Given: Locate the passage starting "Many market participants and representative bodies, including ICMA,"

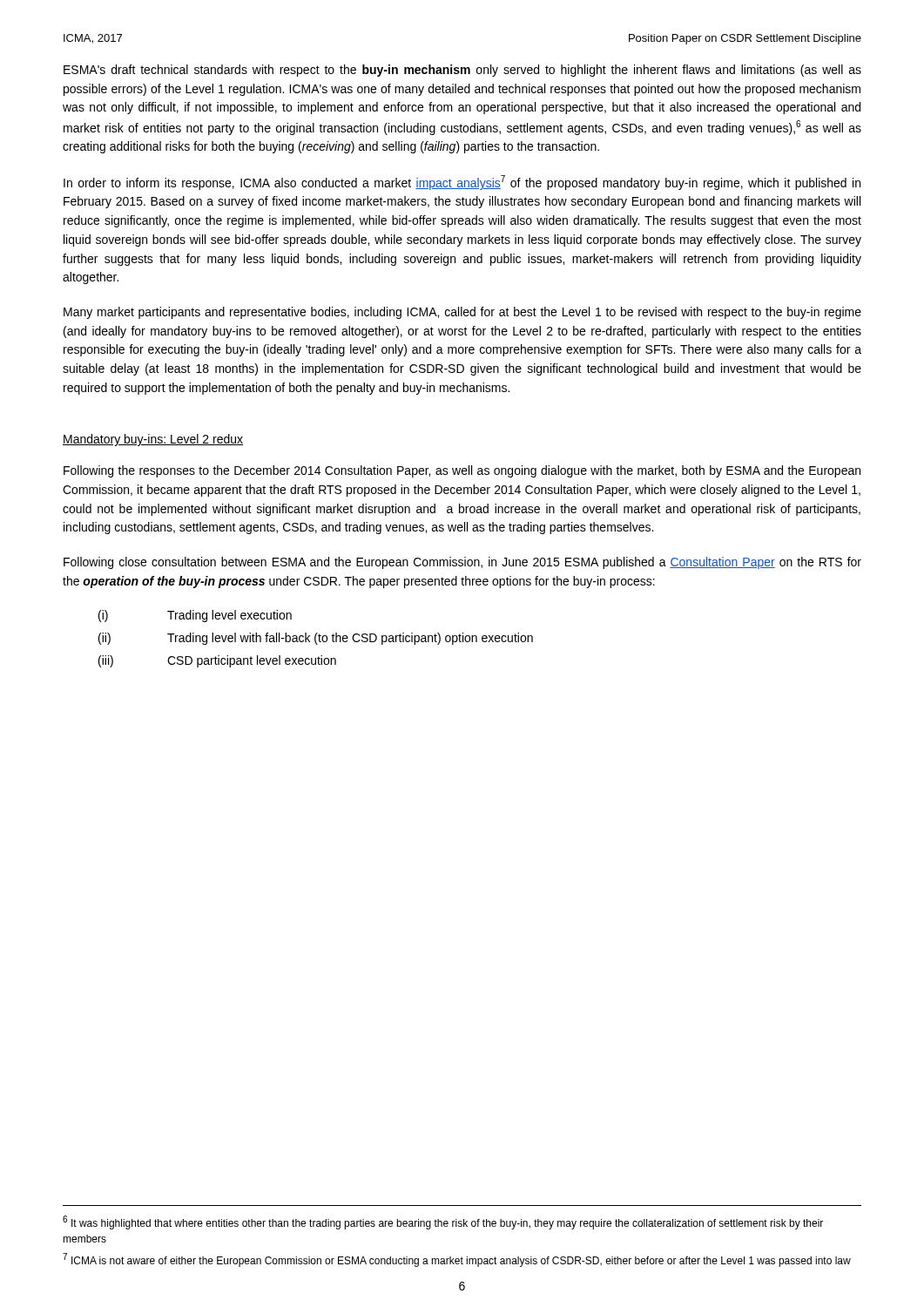Looking at the screenshot, I should click(462, 350).
